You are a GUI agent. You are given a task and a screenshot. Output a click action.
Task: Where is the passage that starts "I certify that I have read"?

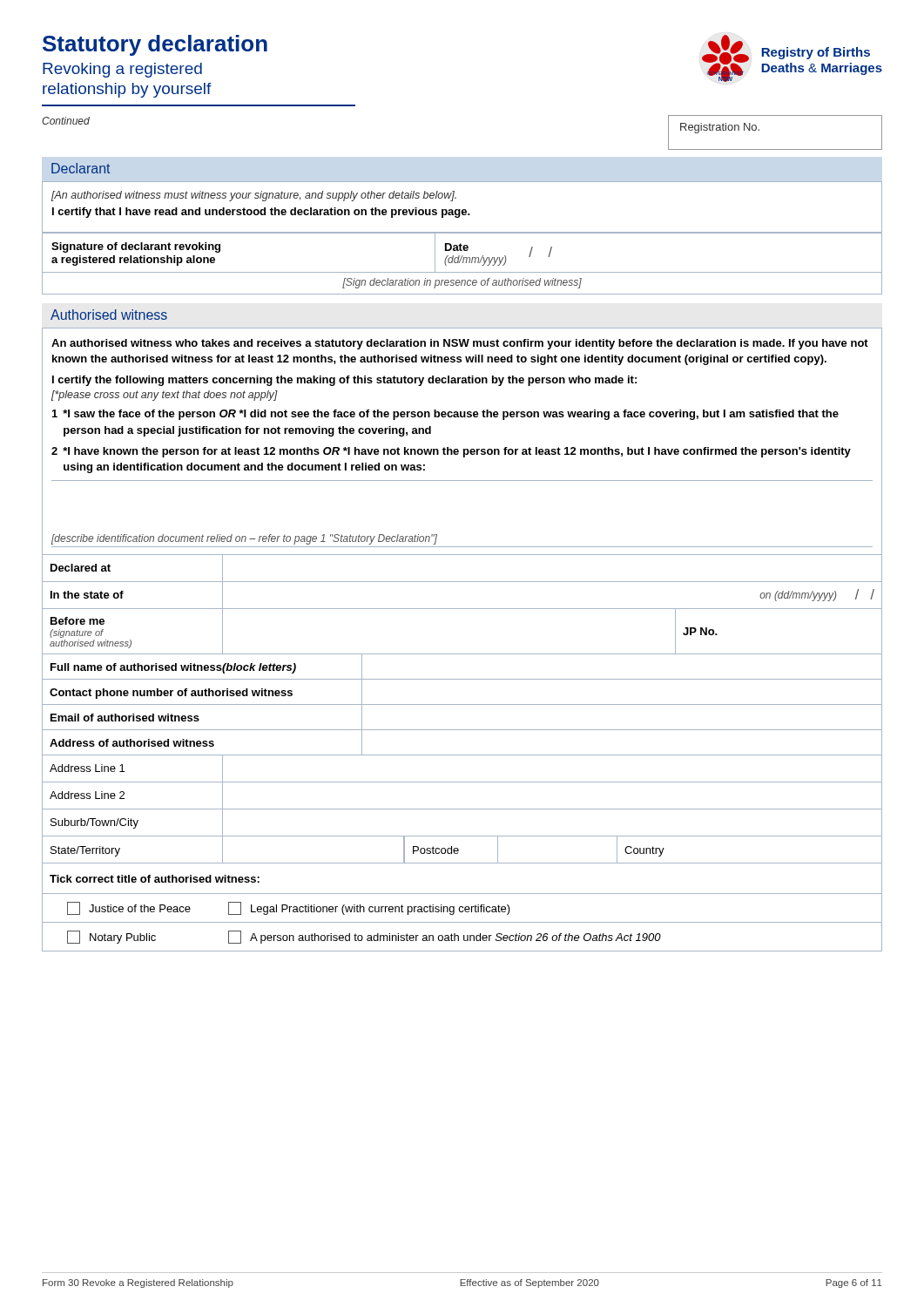[x=261, y=211]
